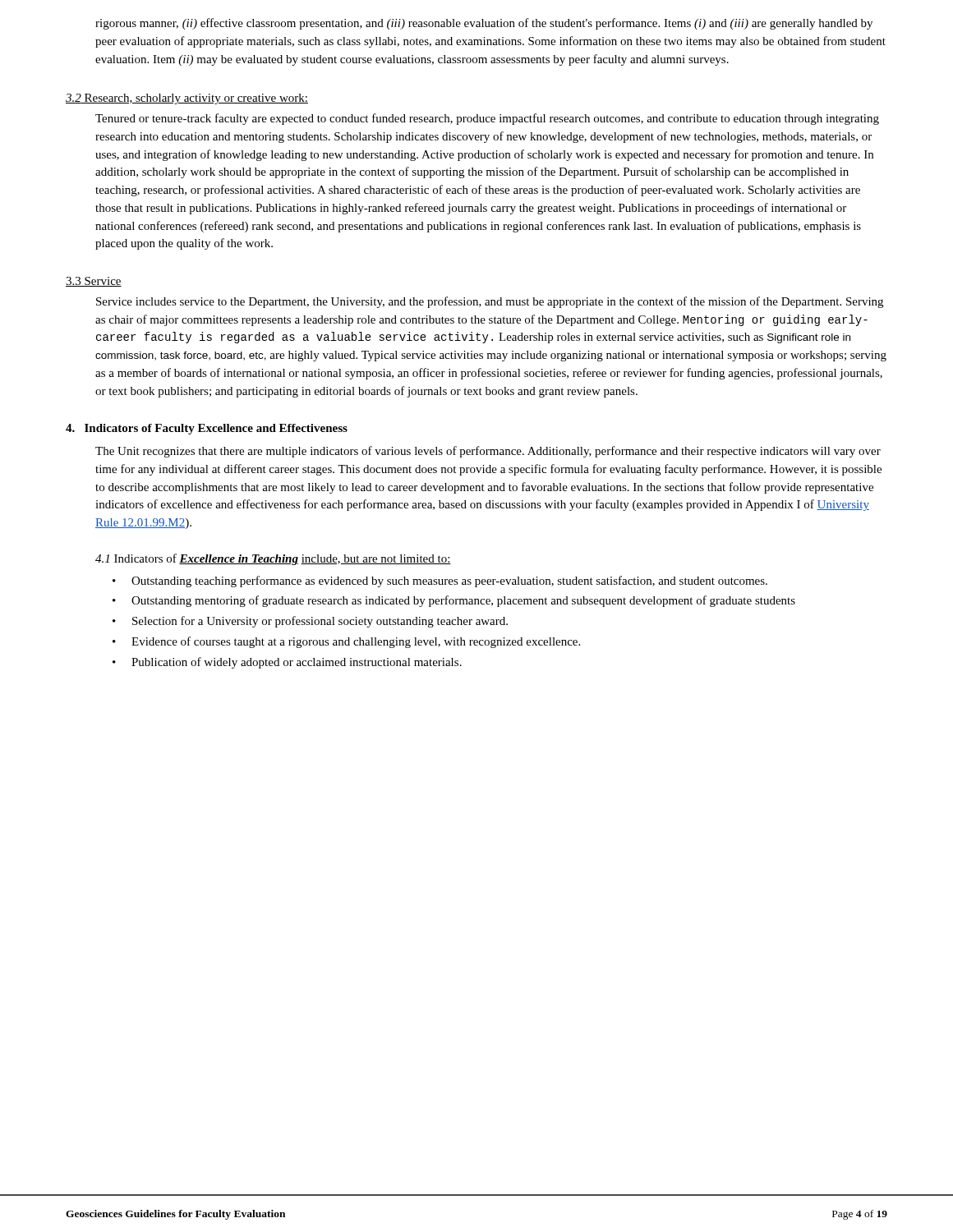Find the block on this page that starts "• Outstanding teaching"
The width and height of the screenshot is (953, 1232).
(x=440, y=581)
